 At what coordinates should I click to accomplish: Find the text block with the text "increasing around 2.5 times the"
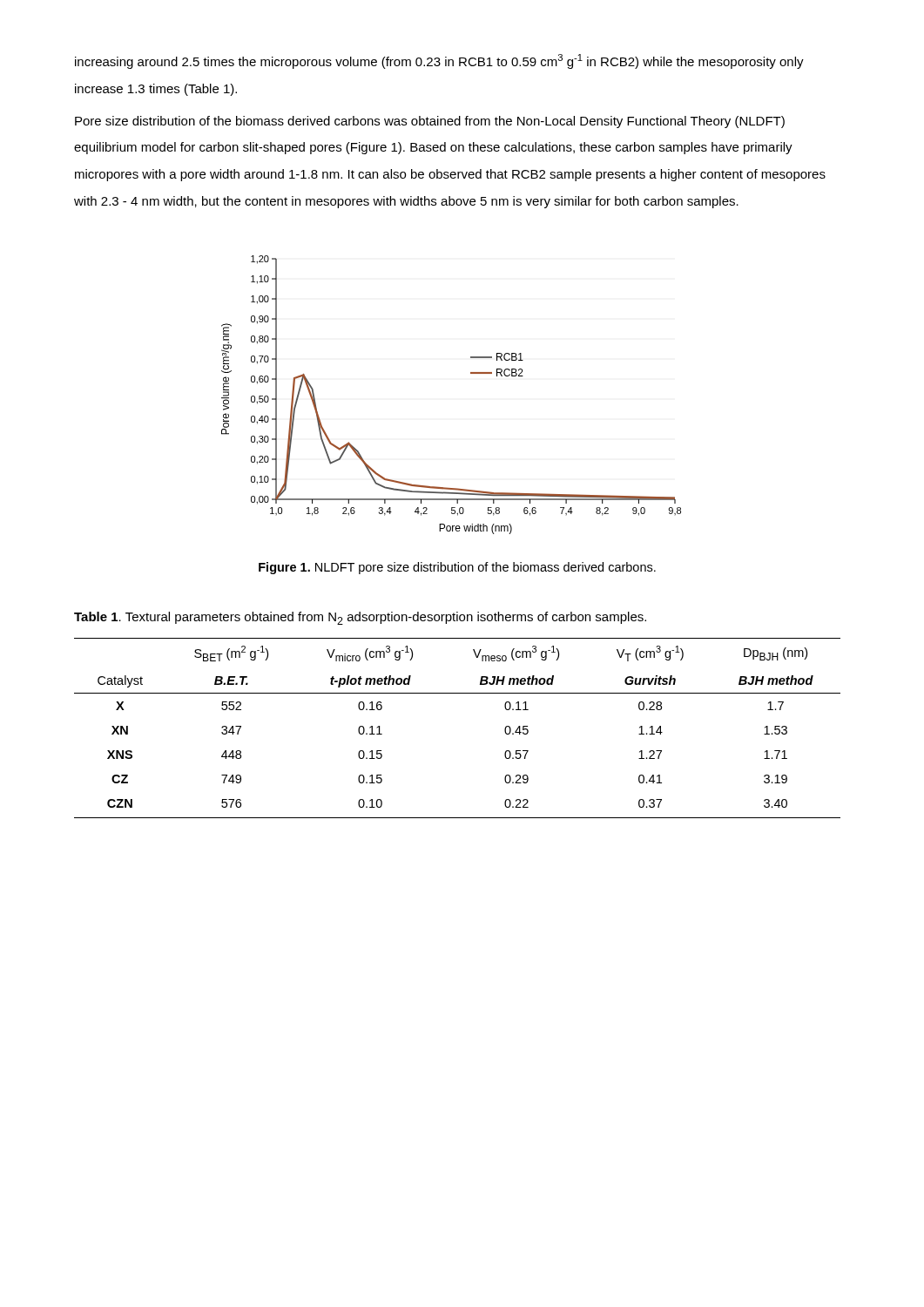(x=439, y=74)
